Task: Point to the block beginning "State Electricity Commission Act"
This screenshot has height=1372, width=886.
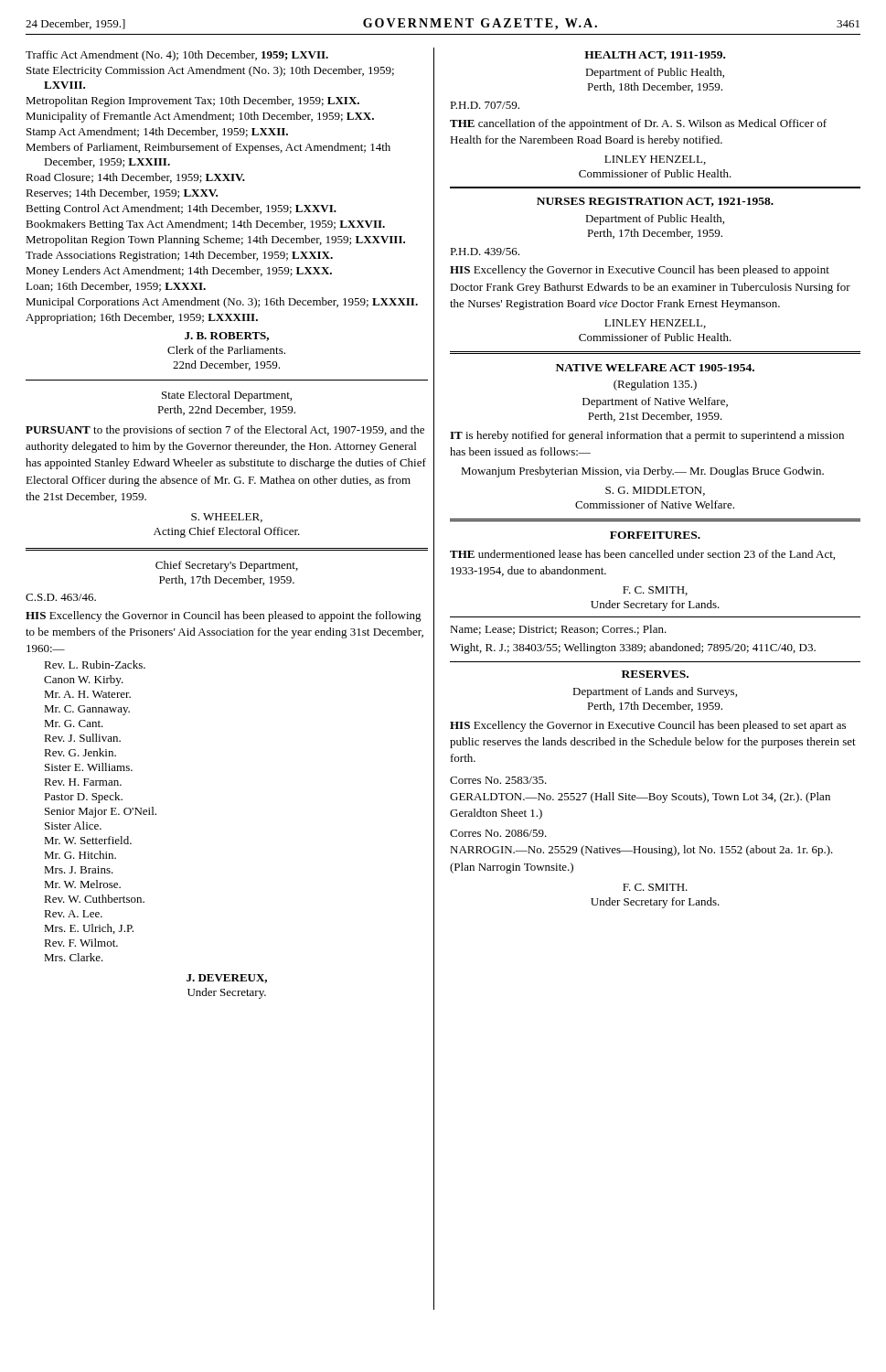Action: click(210, 77)
